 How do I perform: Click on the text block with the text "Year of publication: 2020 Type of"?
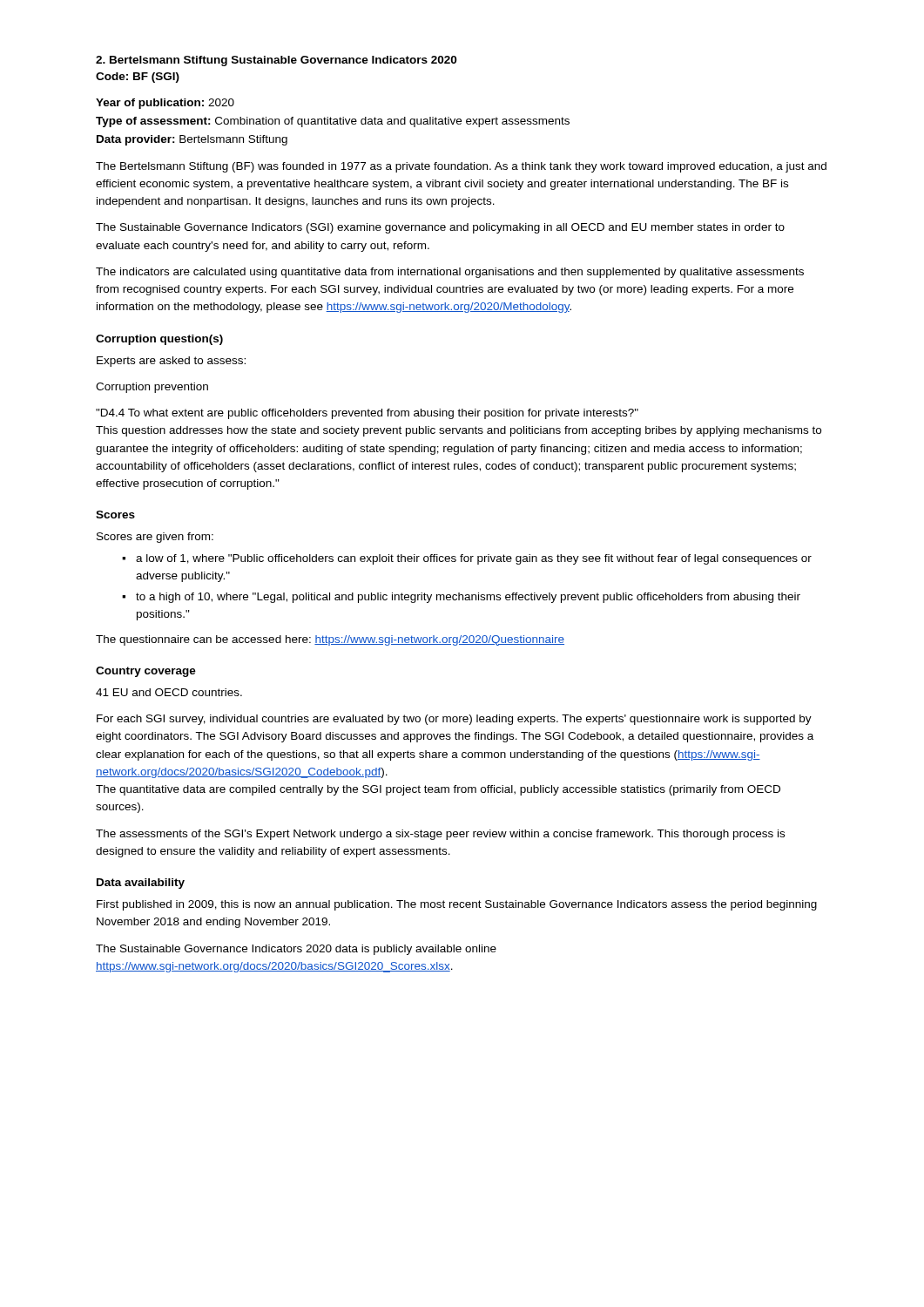coord(333,120)
